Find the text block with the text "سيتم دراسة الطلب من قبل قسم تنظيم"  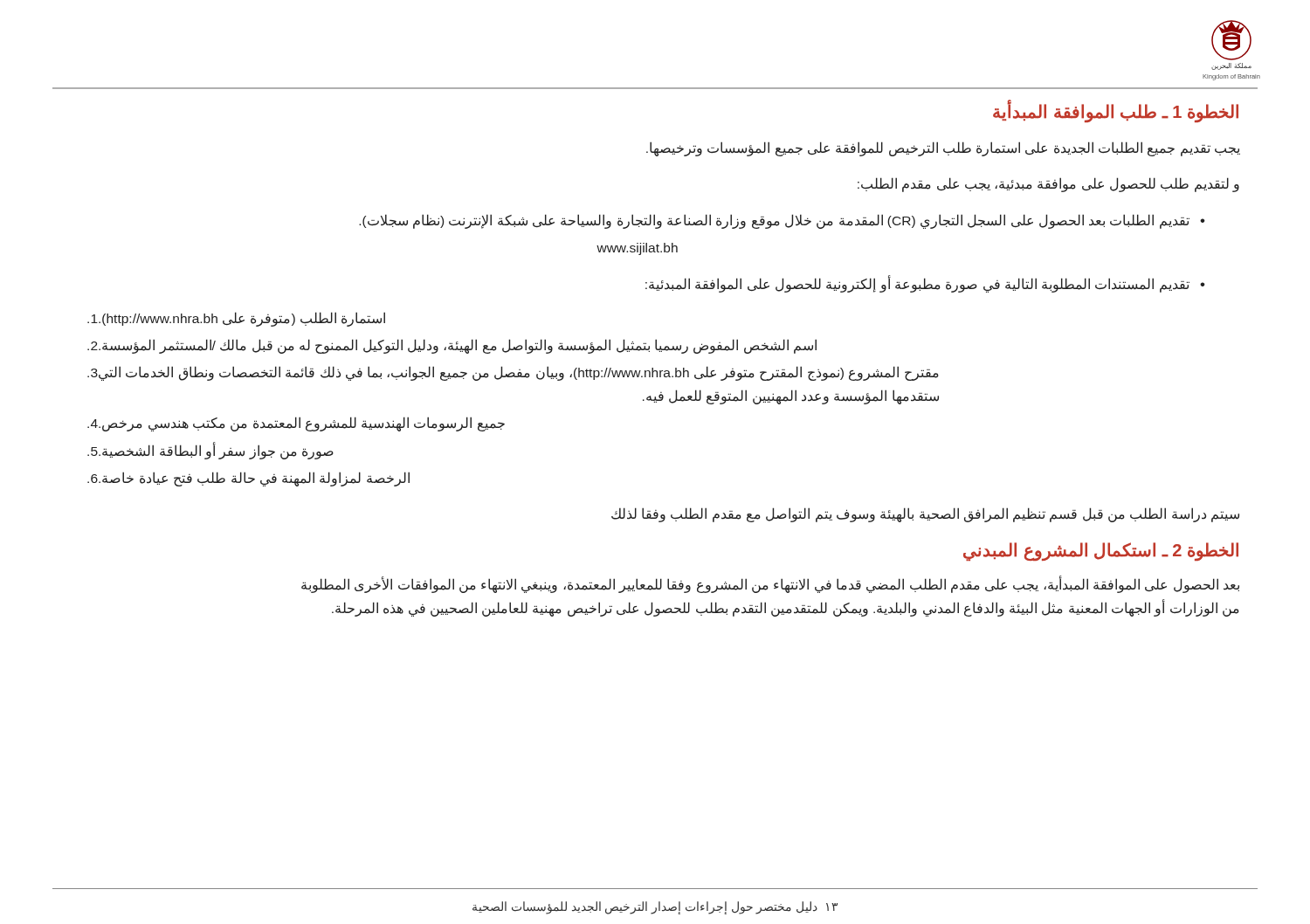point(925,514)
